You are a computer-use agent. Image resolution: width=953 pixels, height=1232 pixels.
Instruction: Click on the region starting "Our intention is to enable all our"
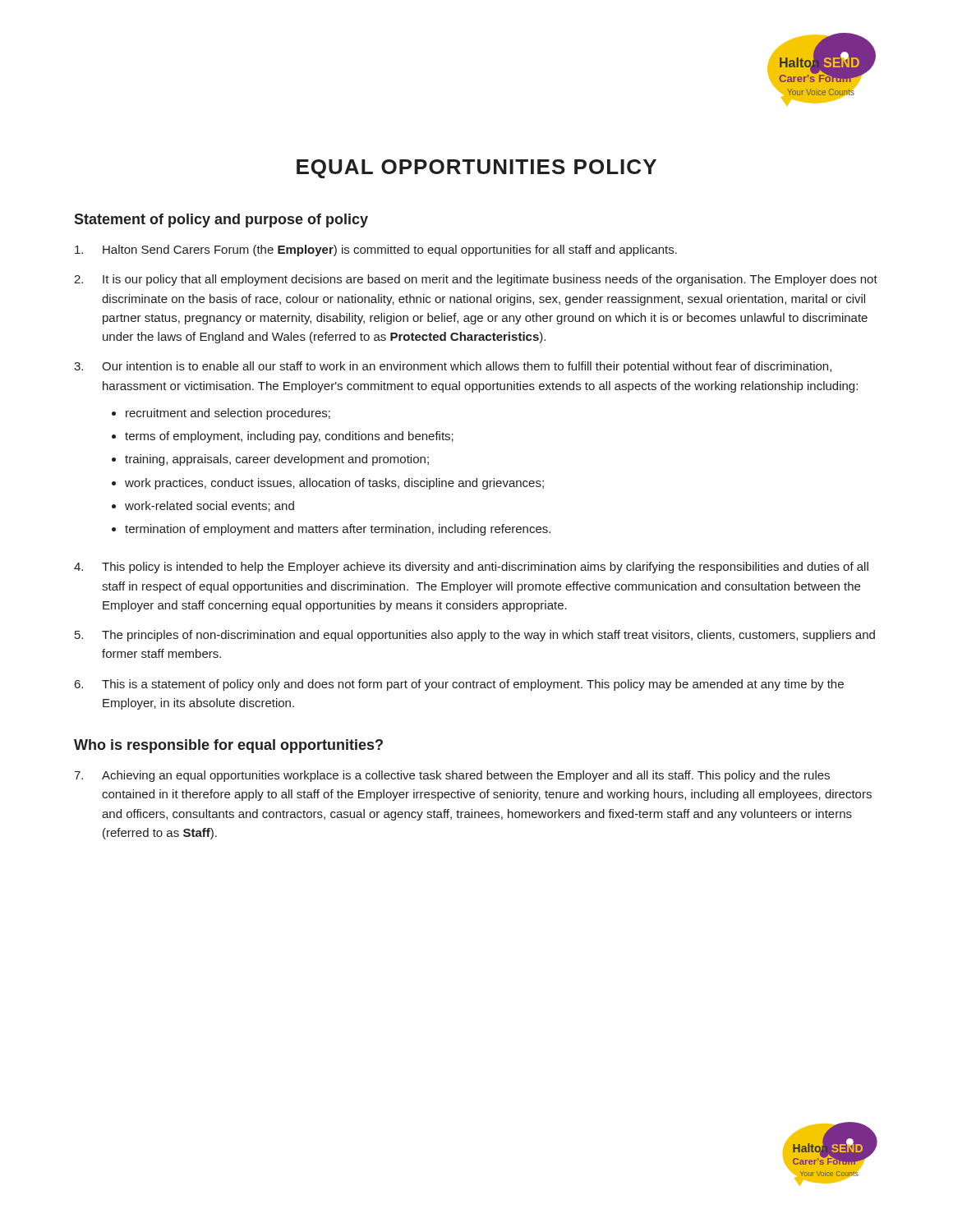pyautogui.click(x=467, y=367)
